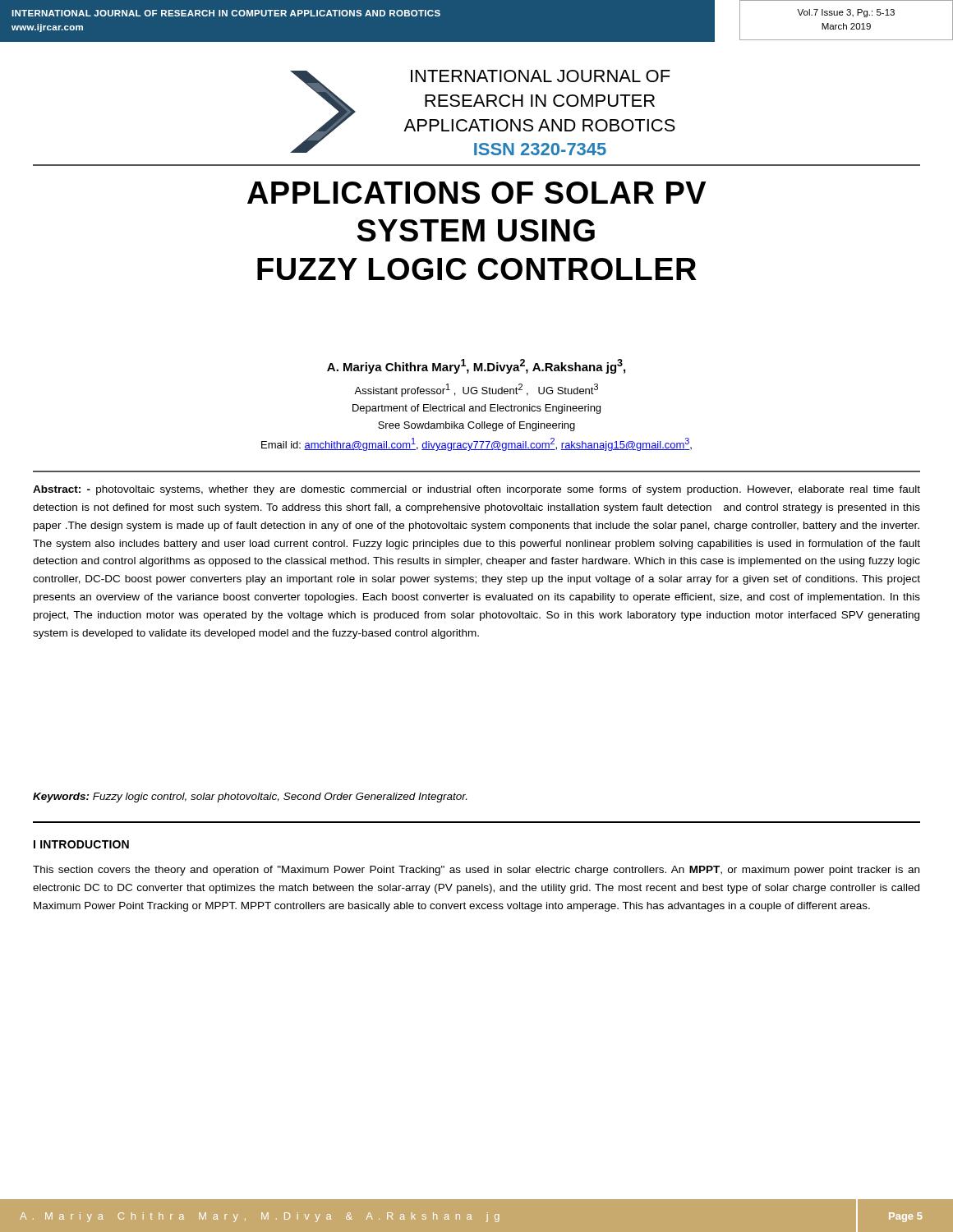This screenshot has width=953, height=1232.
Task: Select the text block with the text "A. Mariya Chithra"
Action: point(476,365)
